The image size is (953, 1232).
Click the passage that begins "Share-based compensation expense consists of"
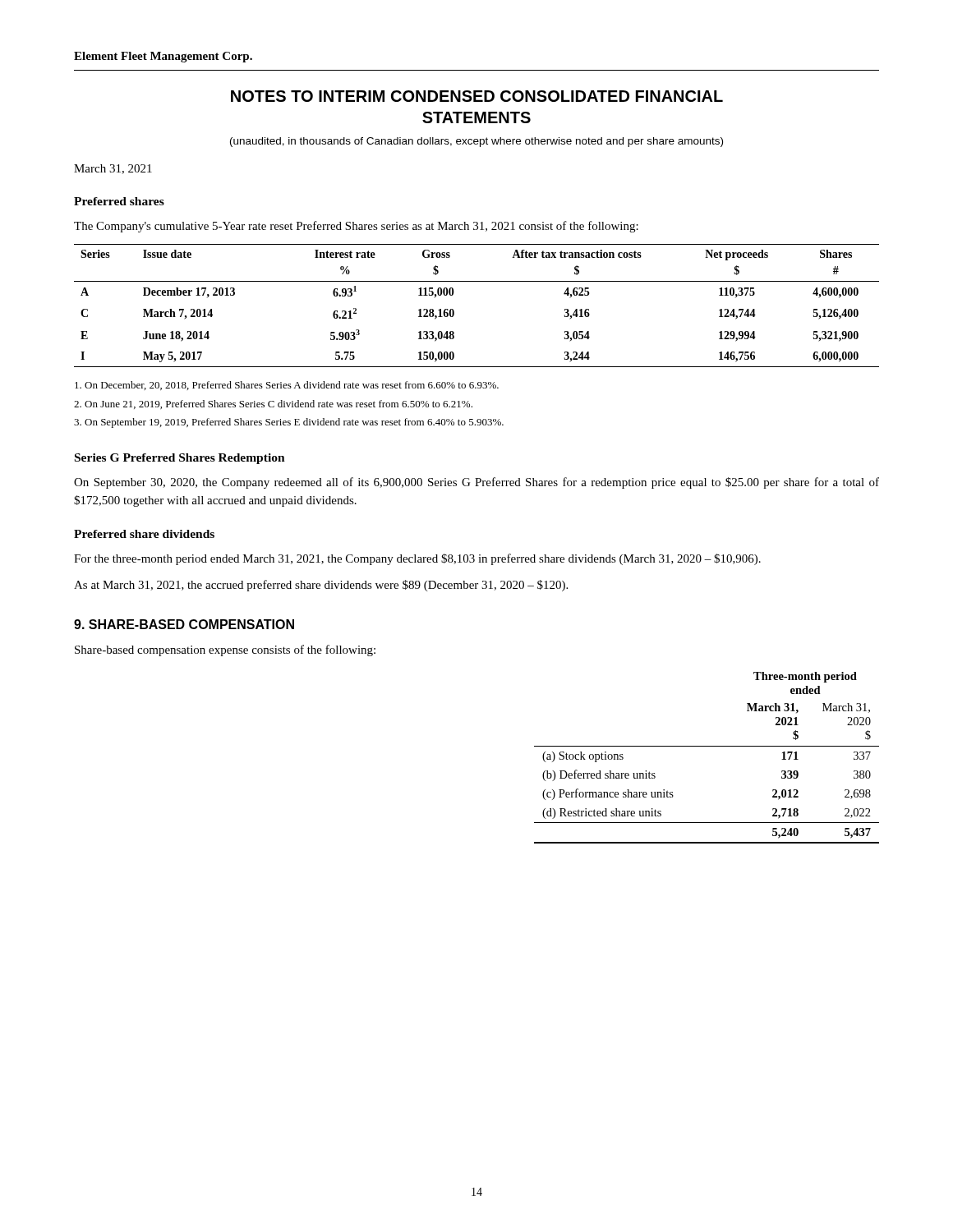[225, 650]
